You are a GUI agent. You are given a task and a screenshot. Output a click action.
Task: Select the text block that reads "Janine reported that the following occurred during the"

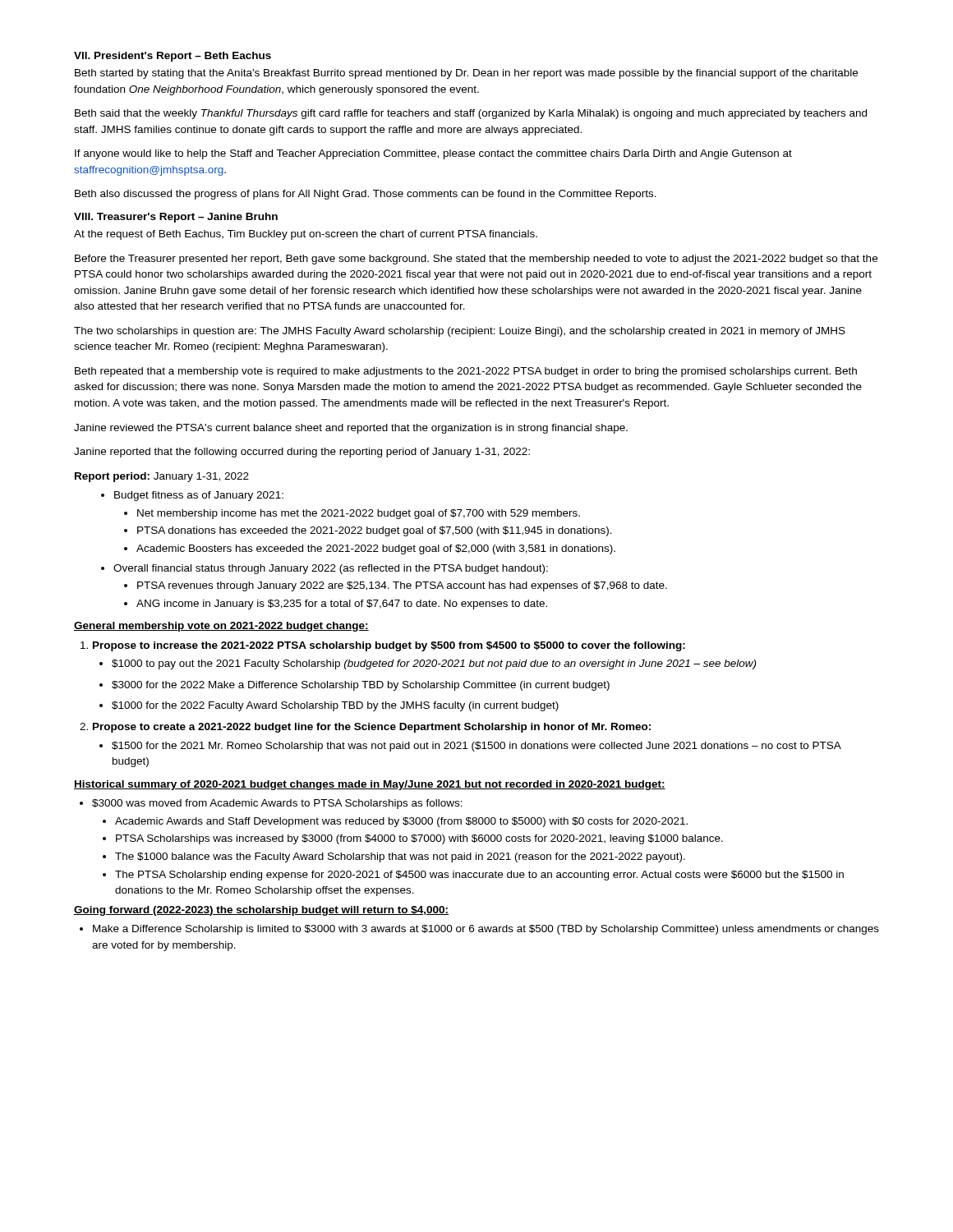(476, 452)
